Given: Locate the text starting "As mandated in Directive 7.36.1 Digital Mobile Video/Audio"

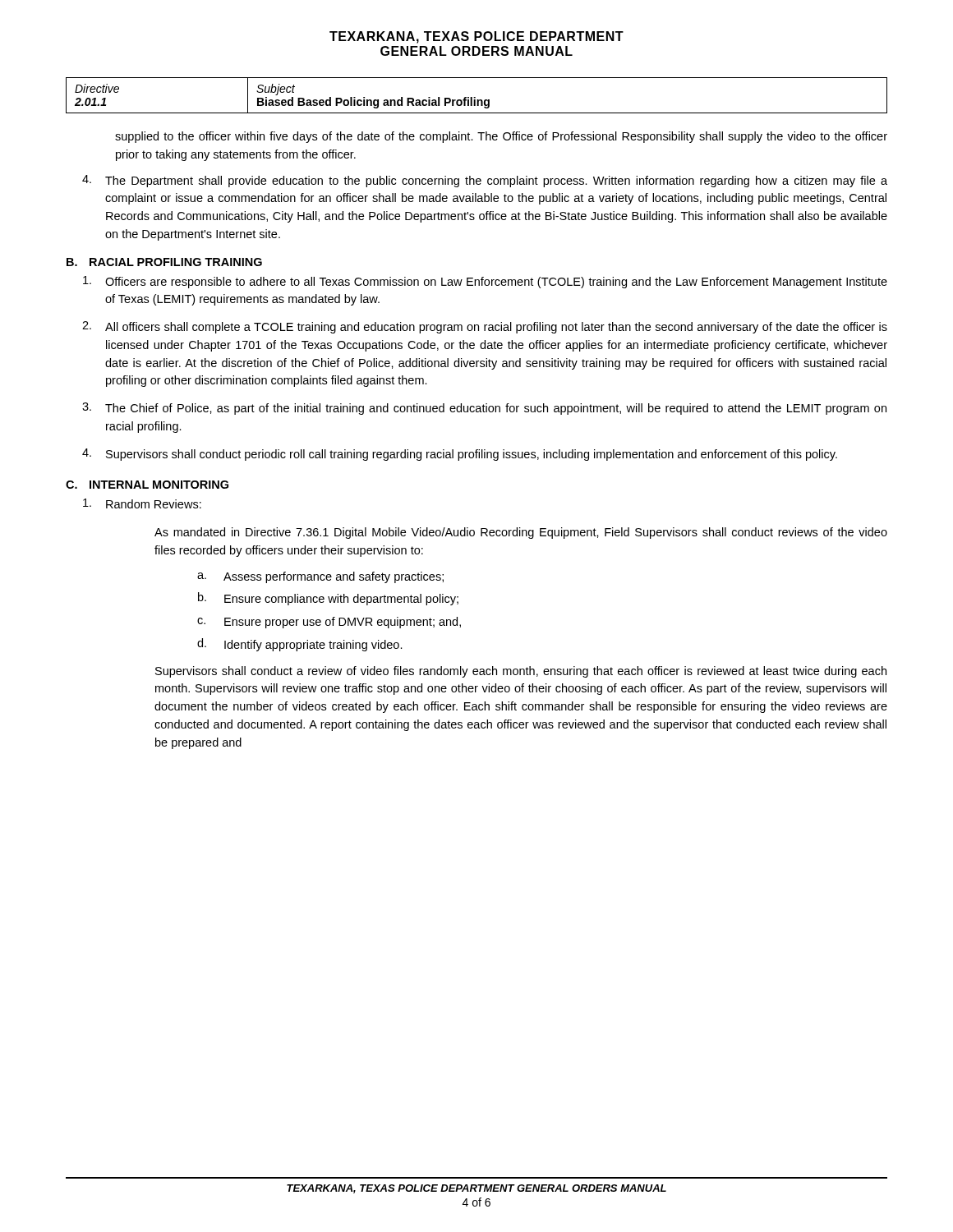Looking at the screenshot, I should [x=521, y=541].
